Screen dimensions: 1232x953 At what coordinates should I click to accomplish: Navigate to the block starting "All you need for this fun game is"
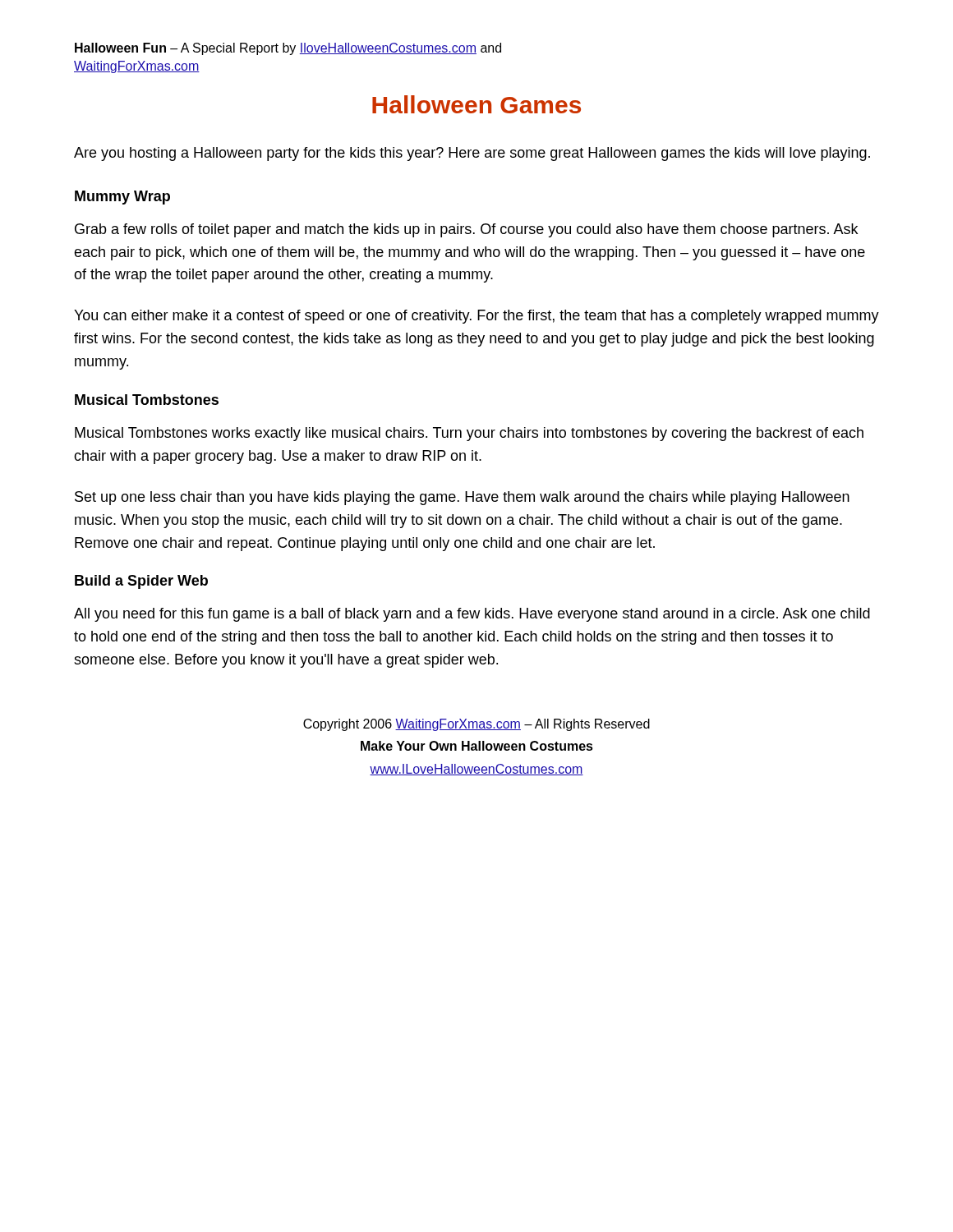(x=472, y=637)
